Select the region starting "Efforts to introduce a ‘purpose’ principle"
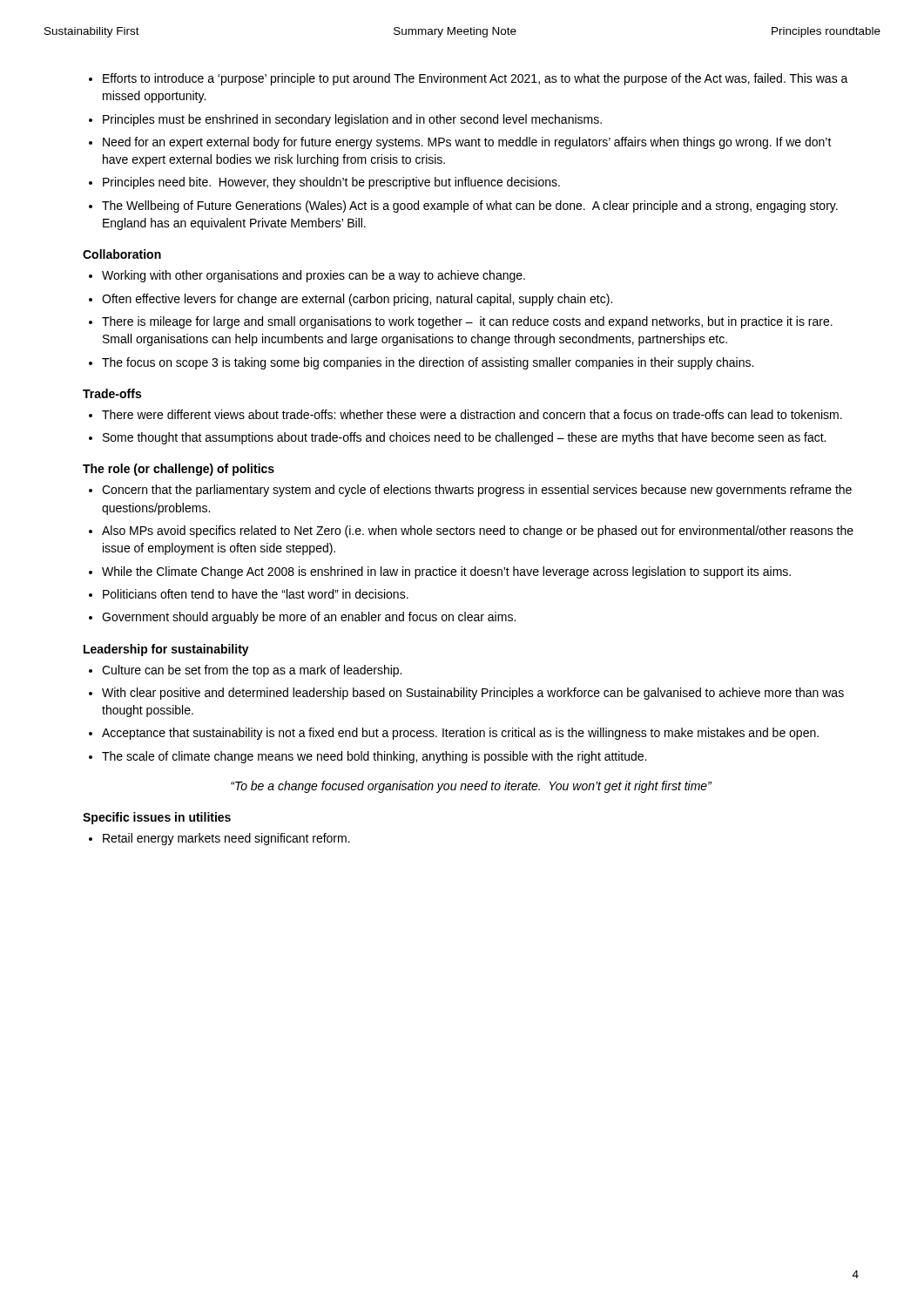The image size is (924, 1307). pos(475,87)
